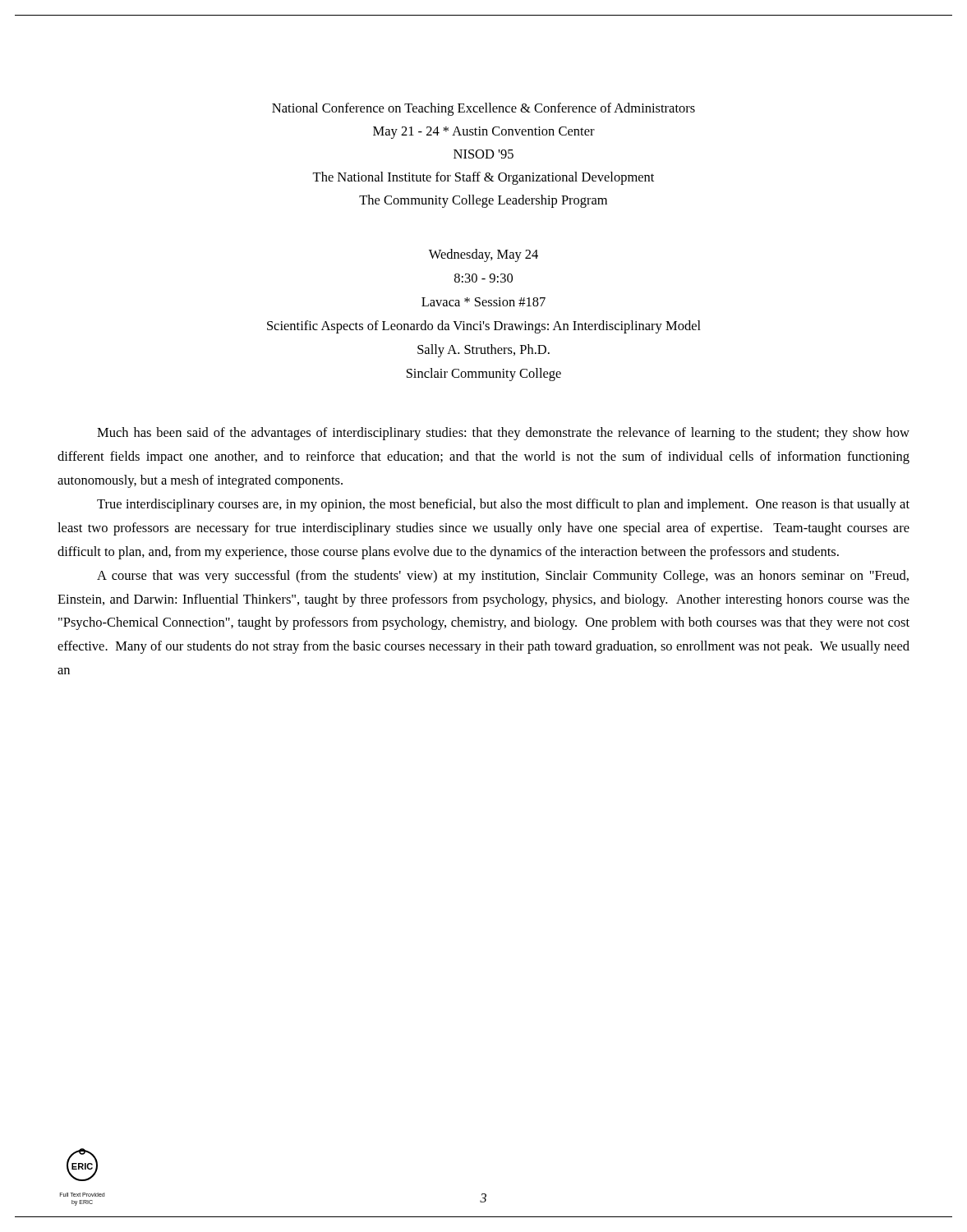
Task: Find the block starting "True interdisciplinary courses are, in my"
Action: [x=484, y=528]
